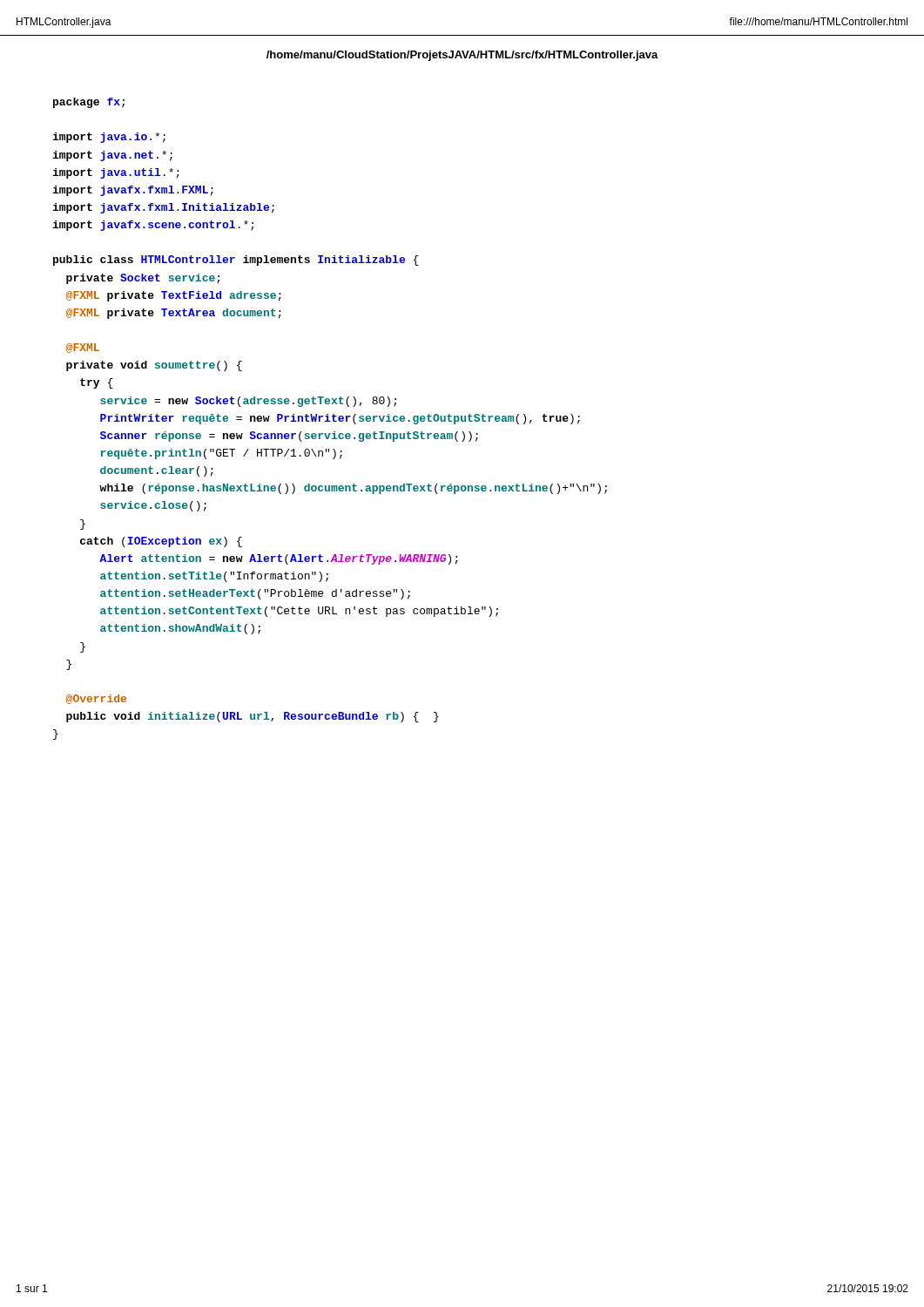Point to the passage starting "package fx; import java.io.*;"

point(331,418)
